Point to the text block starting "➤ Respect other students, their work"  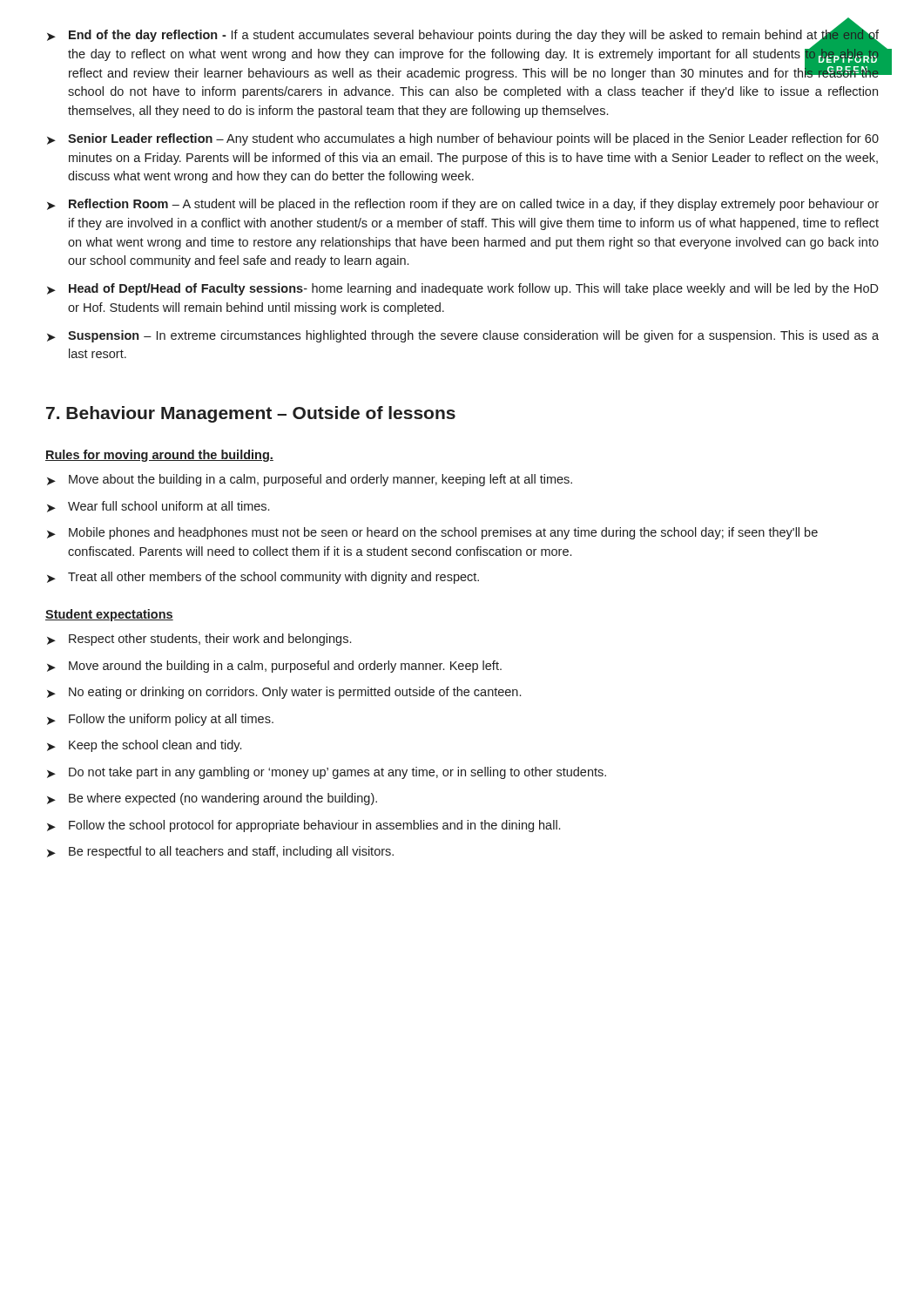pos(199,640)
